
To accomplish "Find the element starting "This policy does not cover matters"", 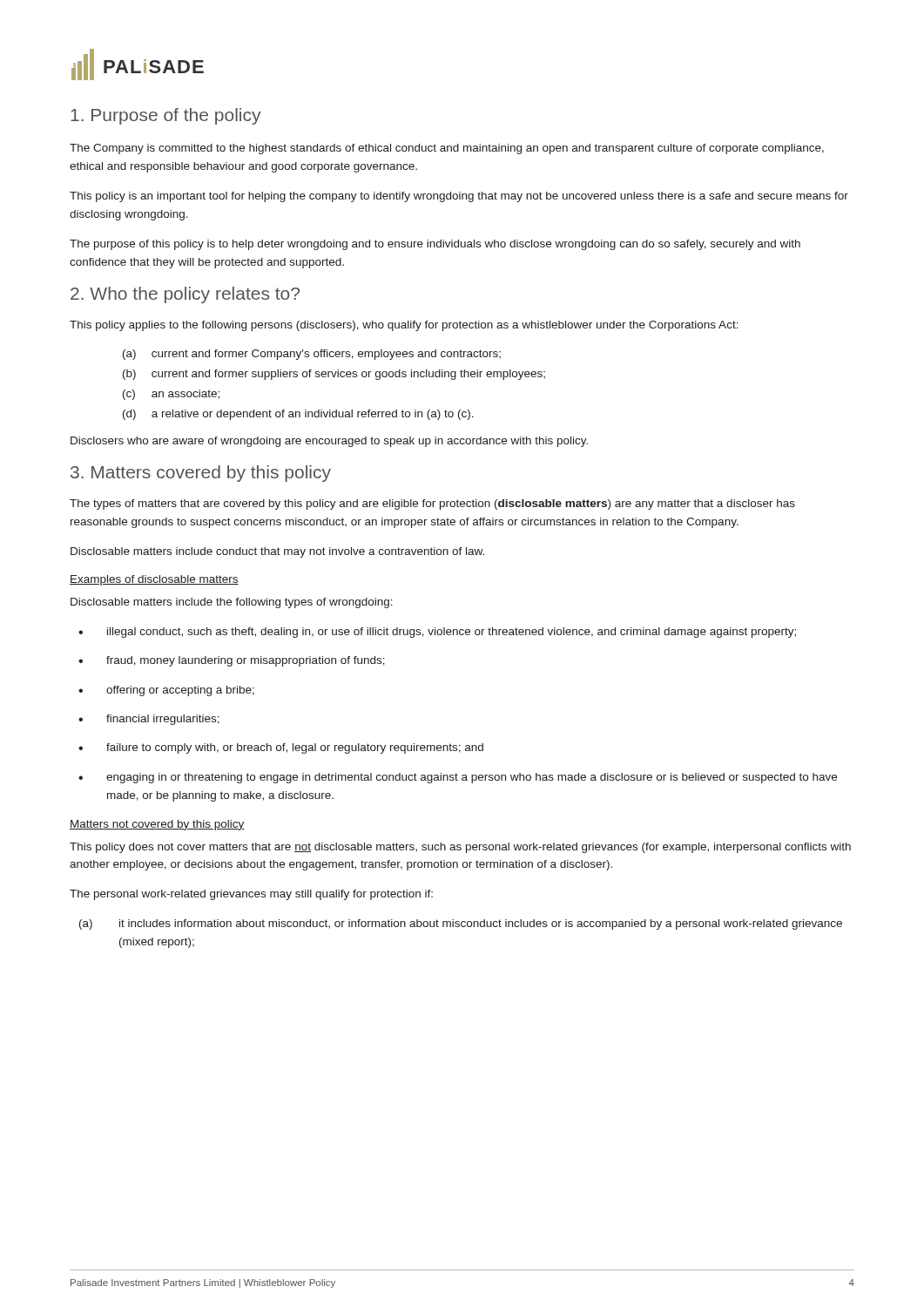I will click(460, 855).
